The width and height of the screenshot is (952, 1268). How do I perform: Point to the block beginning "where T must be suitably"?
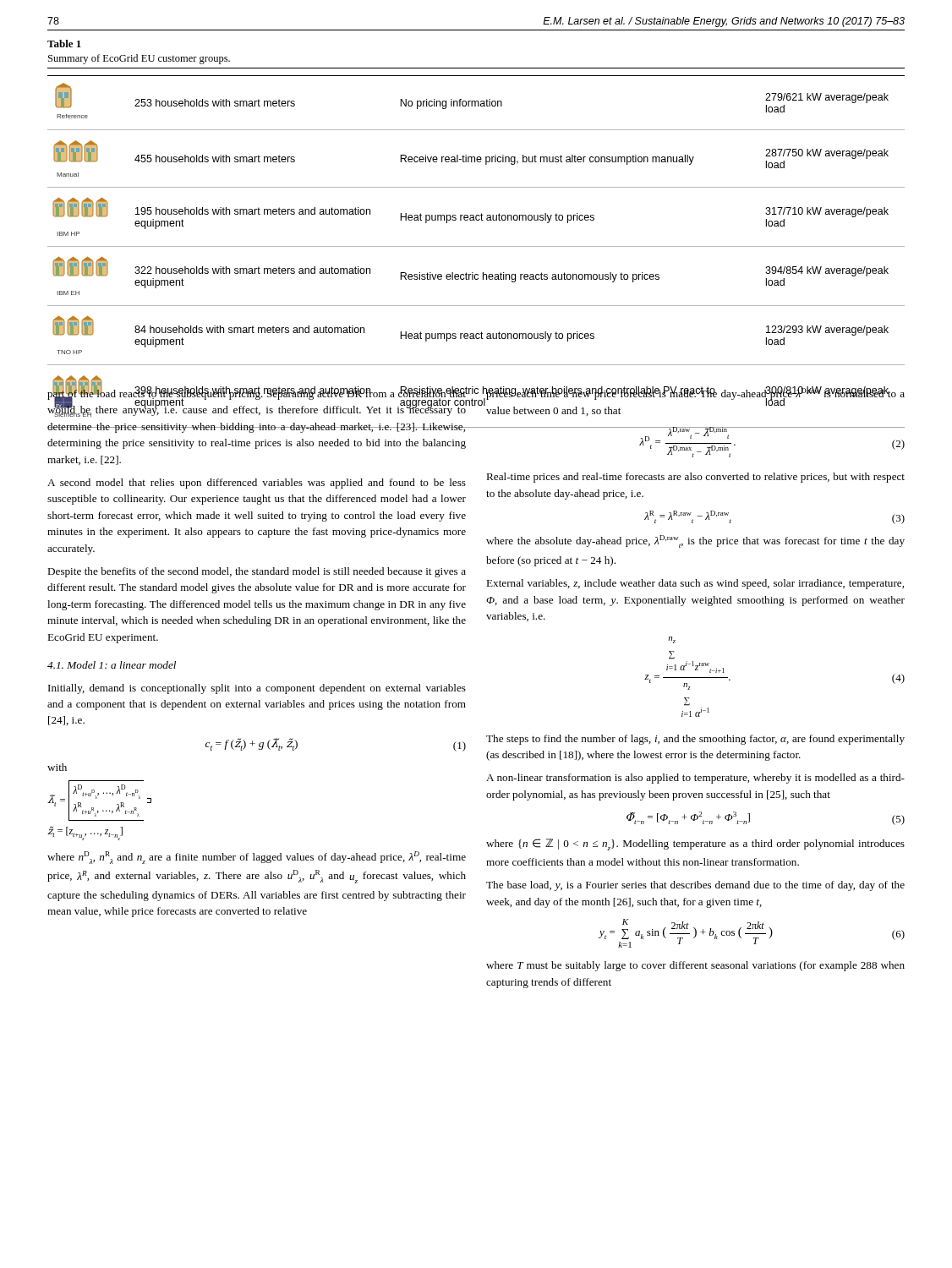(x=695, y=973)
